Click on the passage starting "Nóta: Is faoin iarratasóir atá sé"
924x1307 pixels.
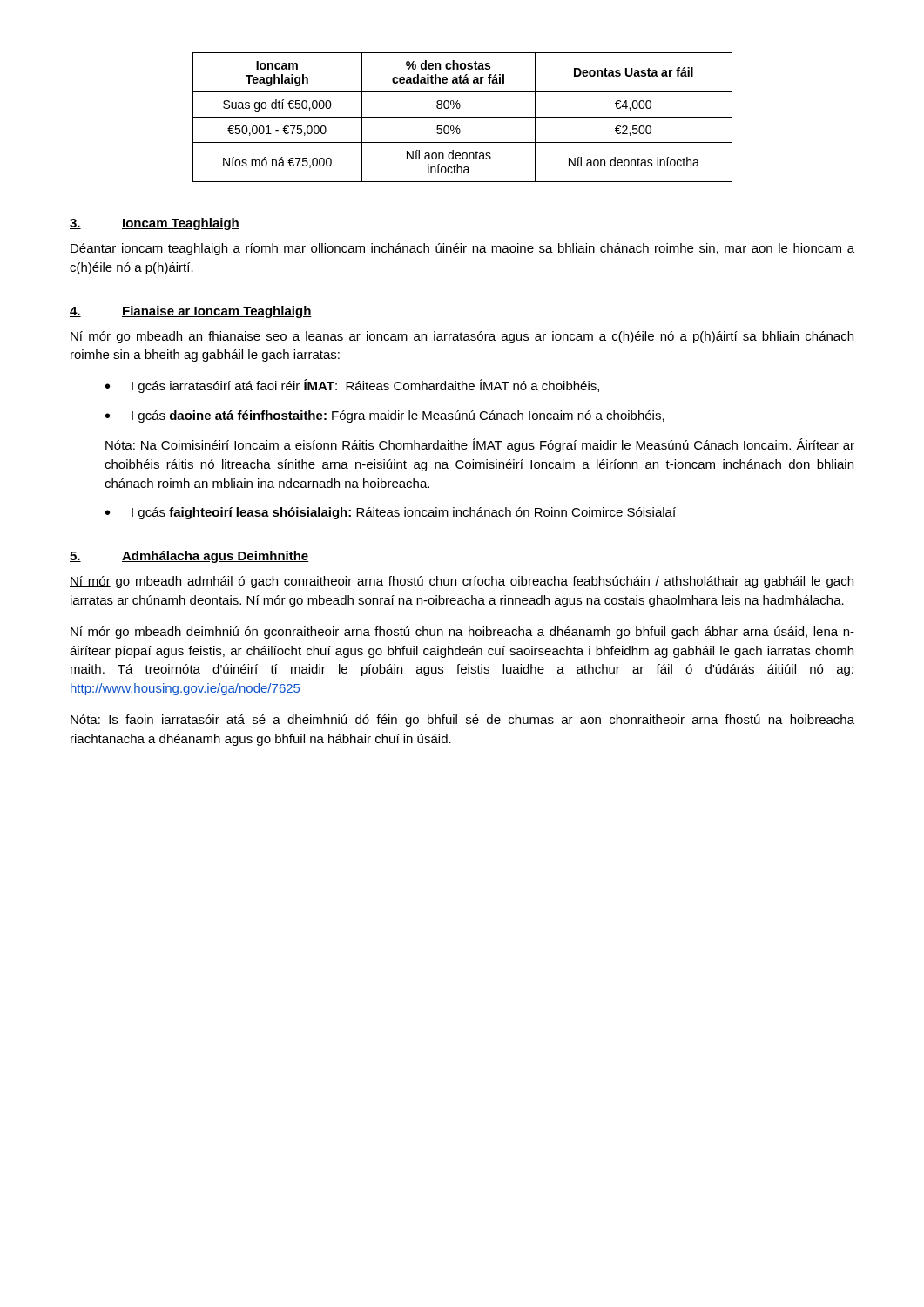(462, 729)
